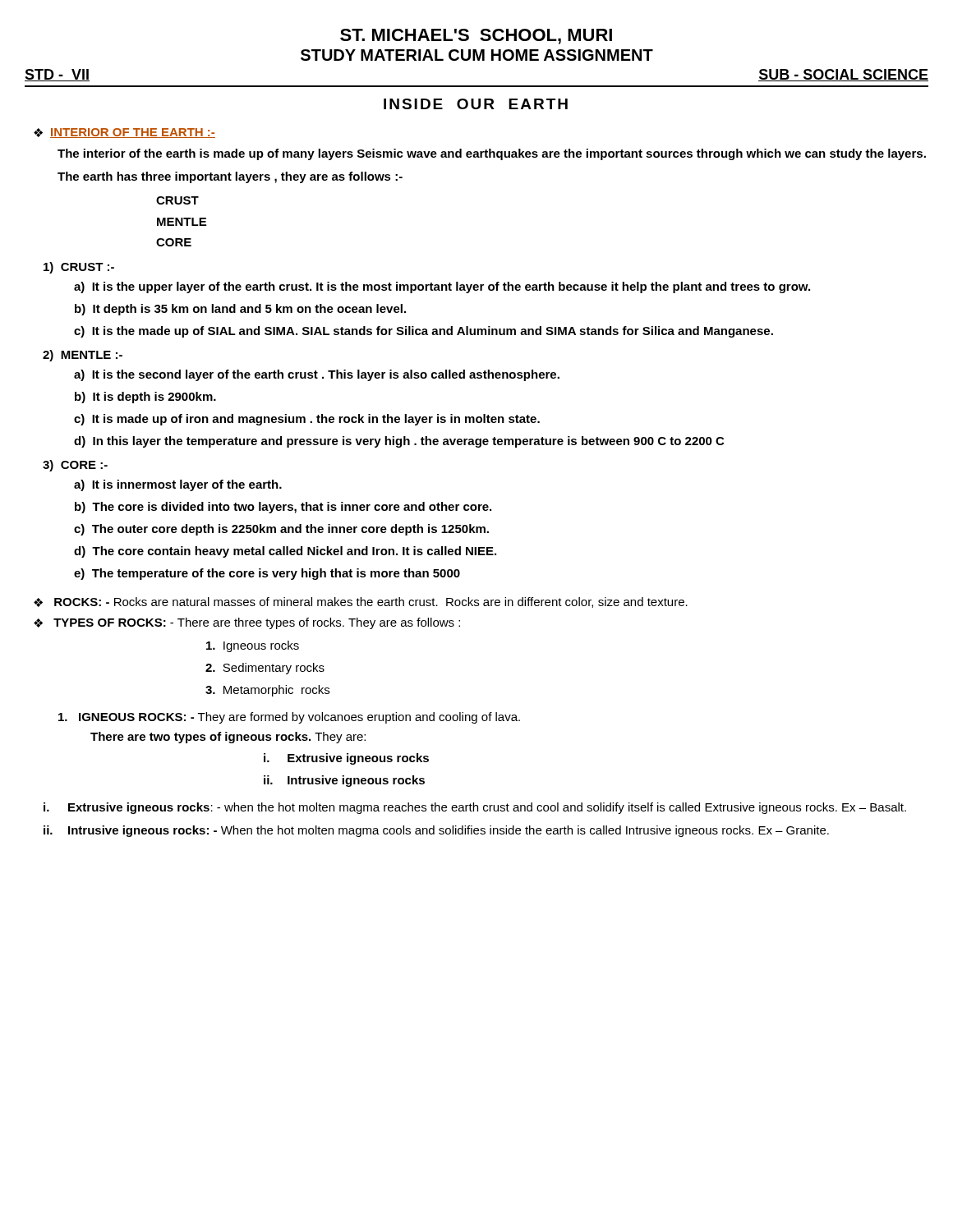Find the list item that reads "2. Sedimentary rocks"
The image size is (953, 1232).
(x=265, y=667)
